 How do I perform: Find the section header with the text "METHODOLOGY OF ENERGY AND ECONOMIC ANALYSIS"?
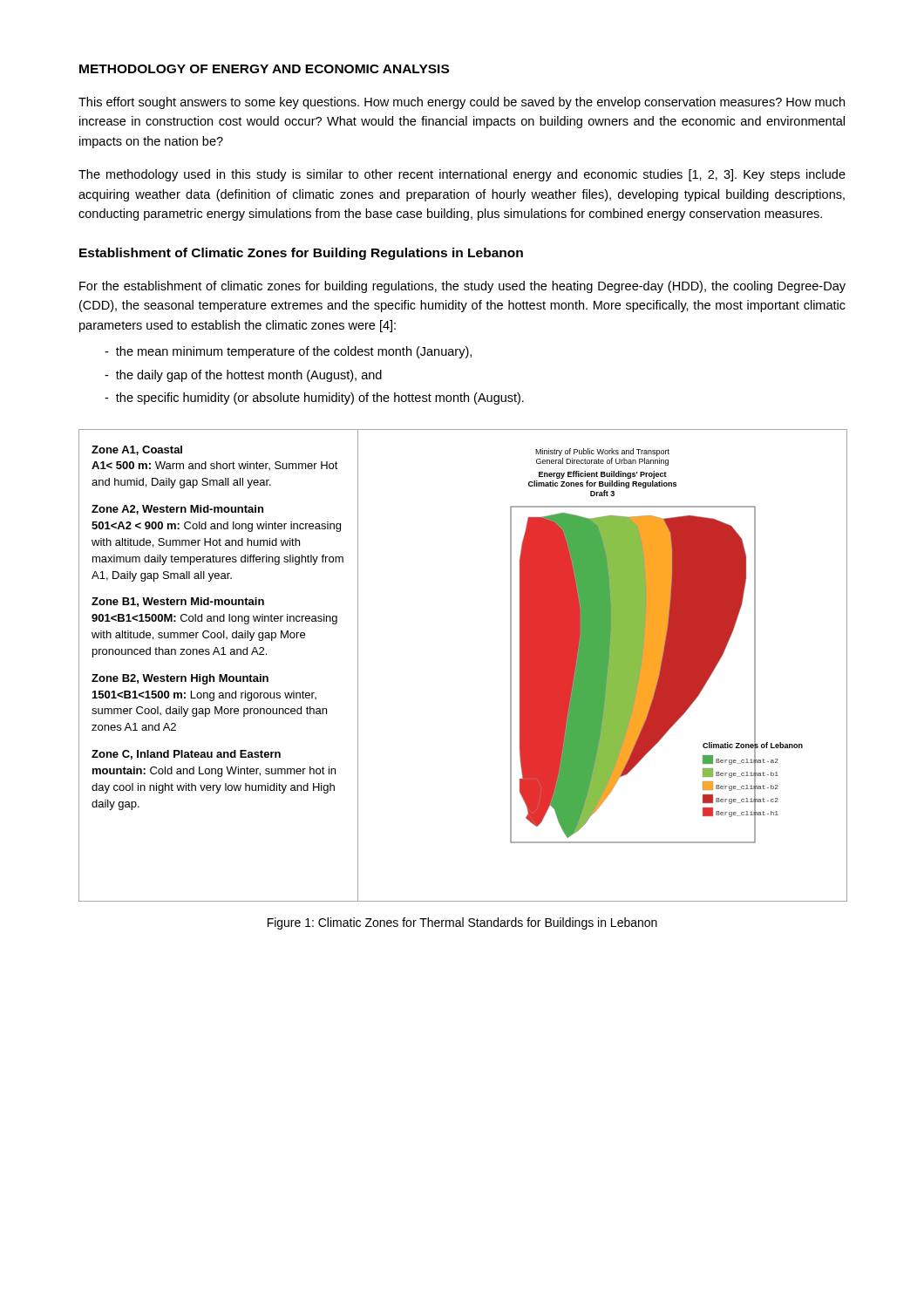264,68
